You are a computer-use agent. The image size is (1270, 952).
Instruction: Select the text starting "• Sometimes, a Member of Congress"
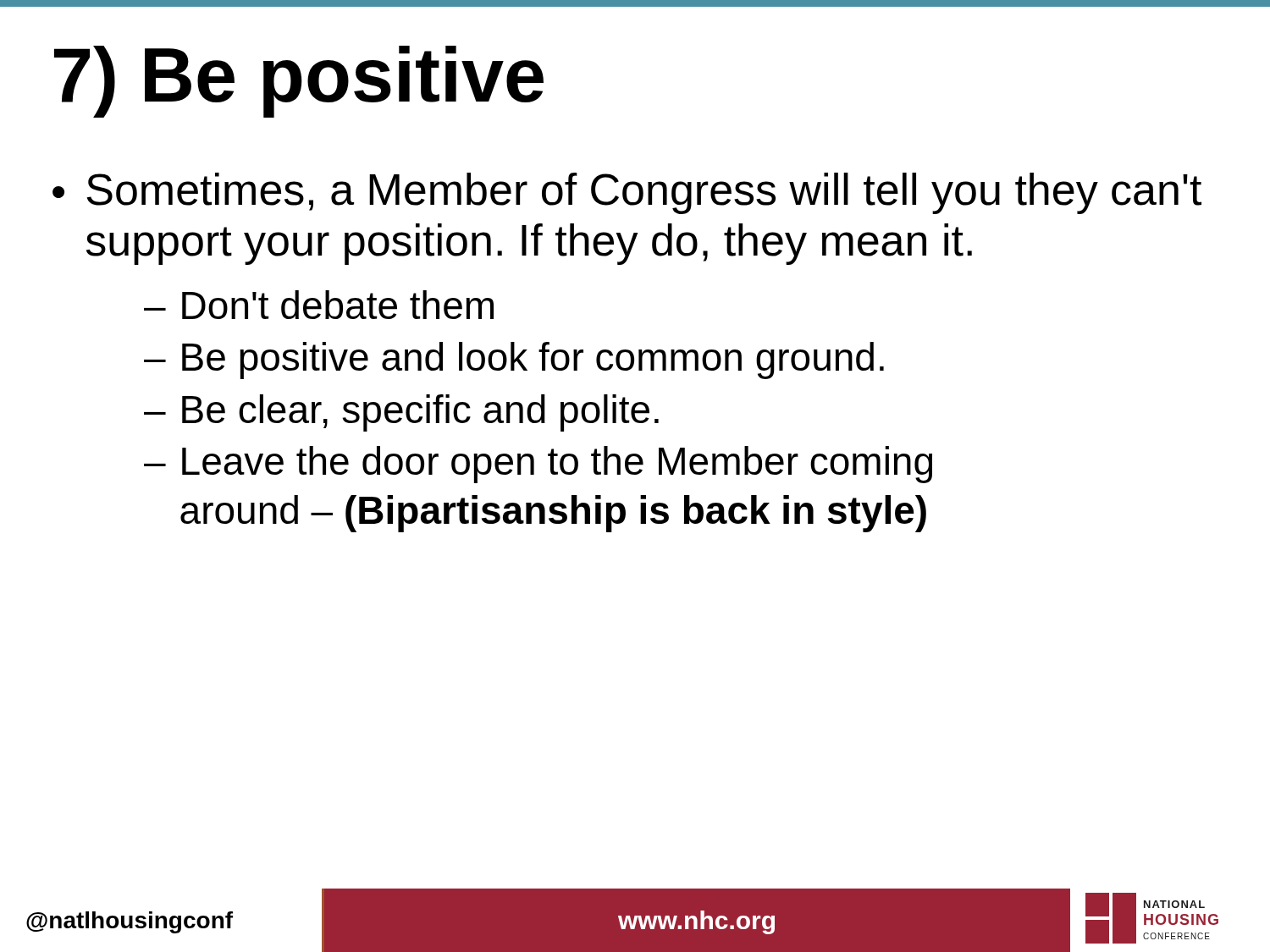[x=635, y=216]
